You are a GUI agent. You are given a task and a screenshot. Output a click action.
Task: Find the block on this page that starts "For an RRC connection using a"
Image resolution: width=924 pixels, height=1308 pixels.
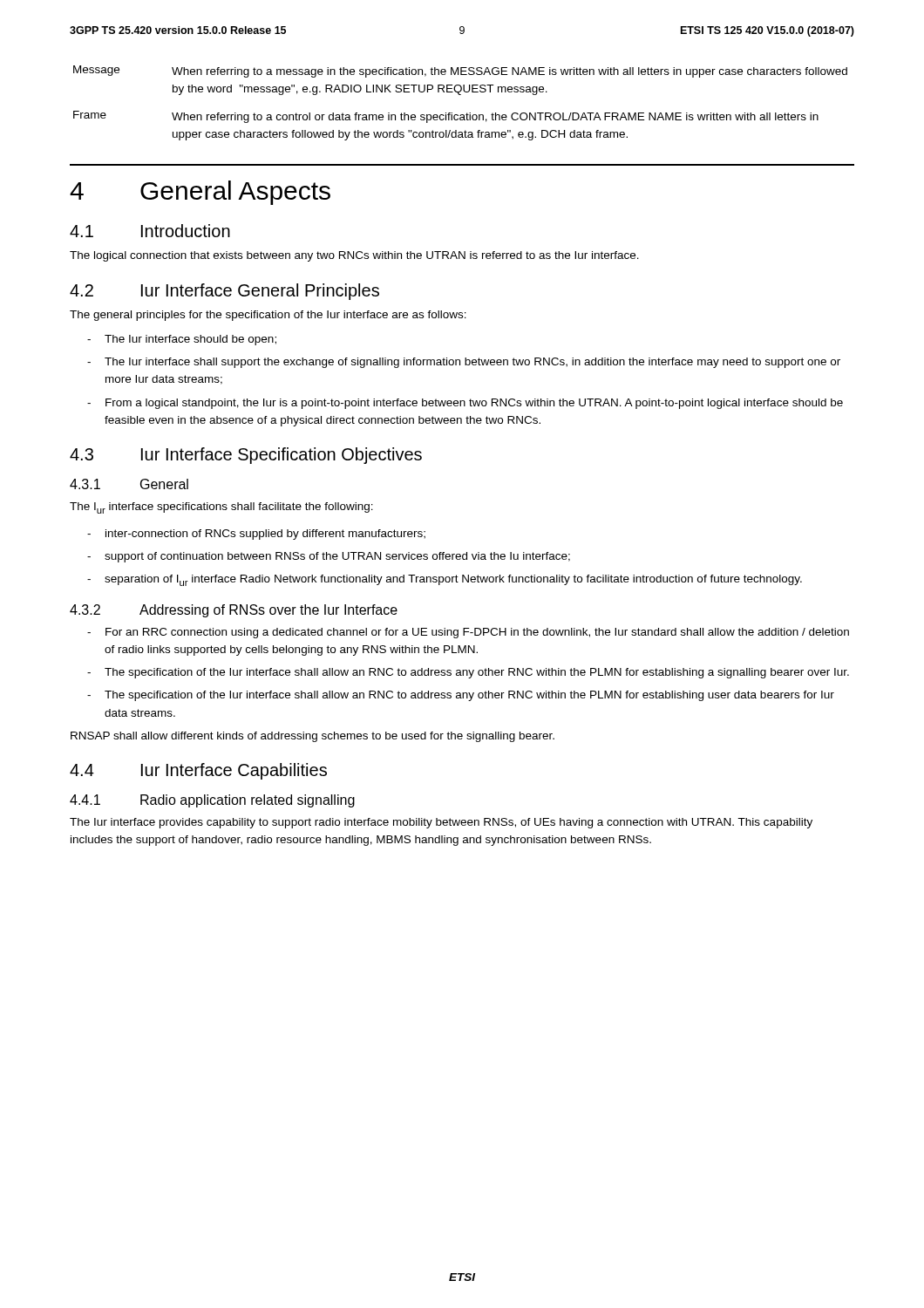(x=477, y=640)
